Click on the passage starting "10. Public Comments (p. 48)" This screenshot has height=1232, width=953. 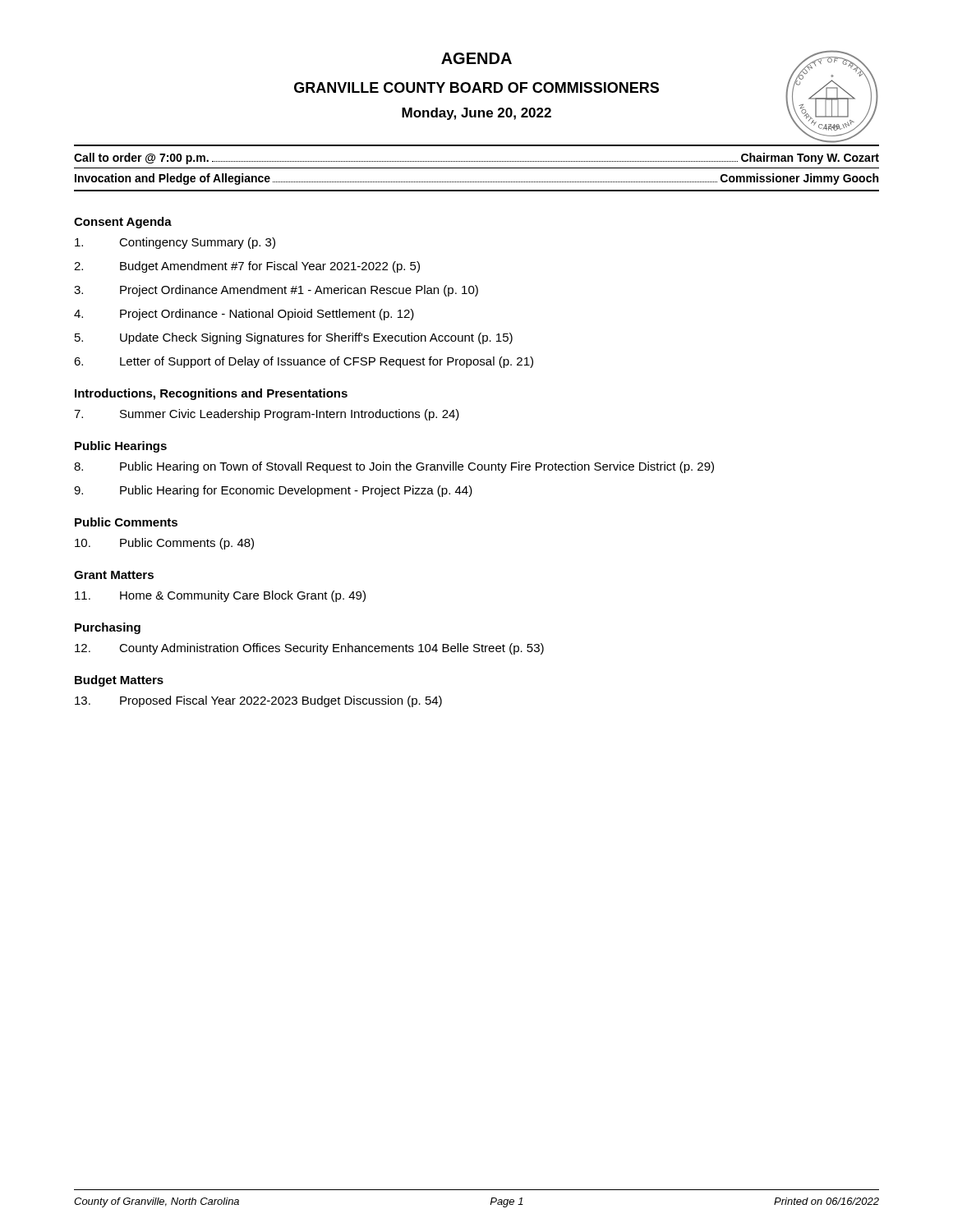pyautogui.click(x=164, y=544)
